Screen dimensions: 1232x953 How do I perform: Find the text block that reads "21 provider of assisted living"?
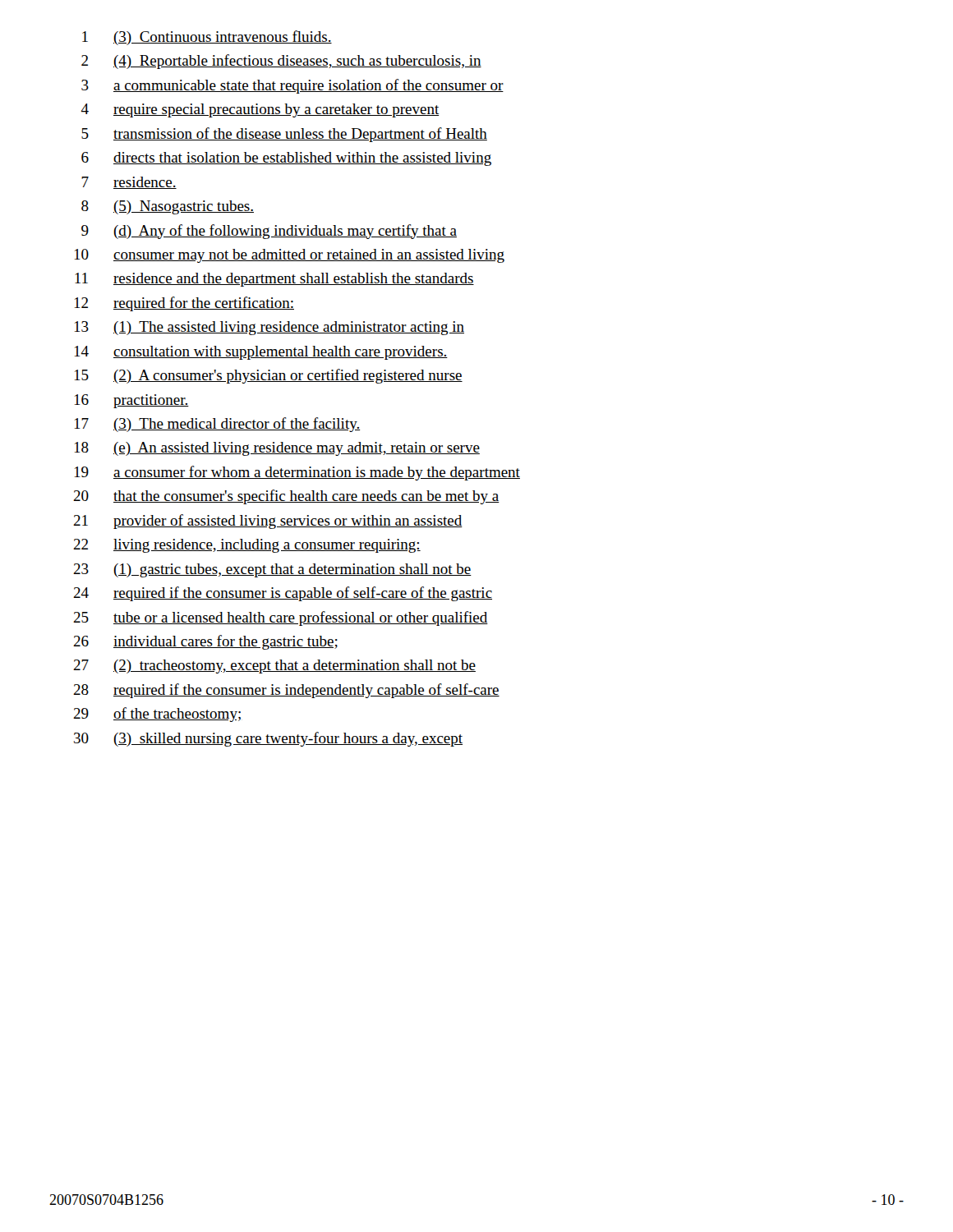tap(256, 520)
